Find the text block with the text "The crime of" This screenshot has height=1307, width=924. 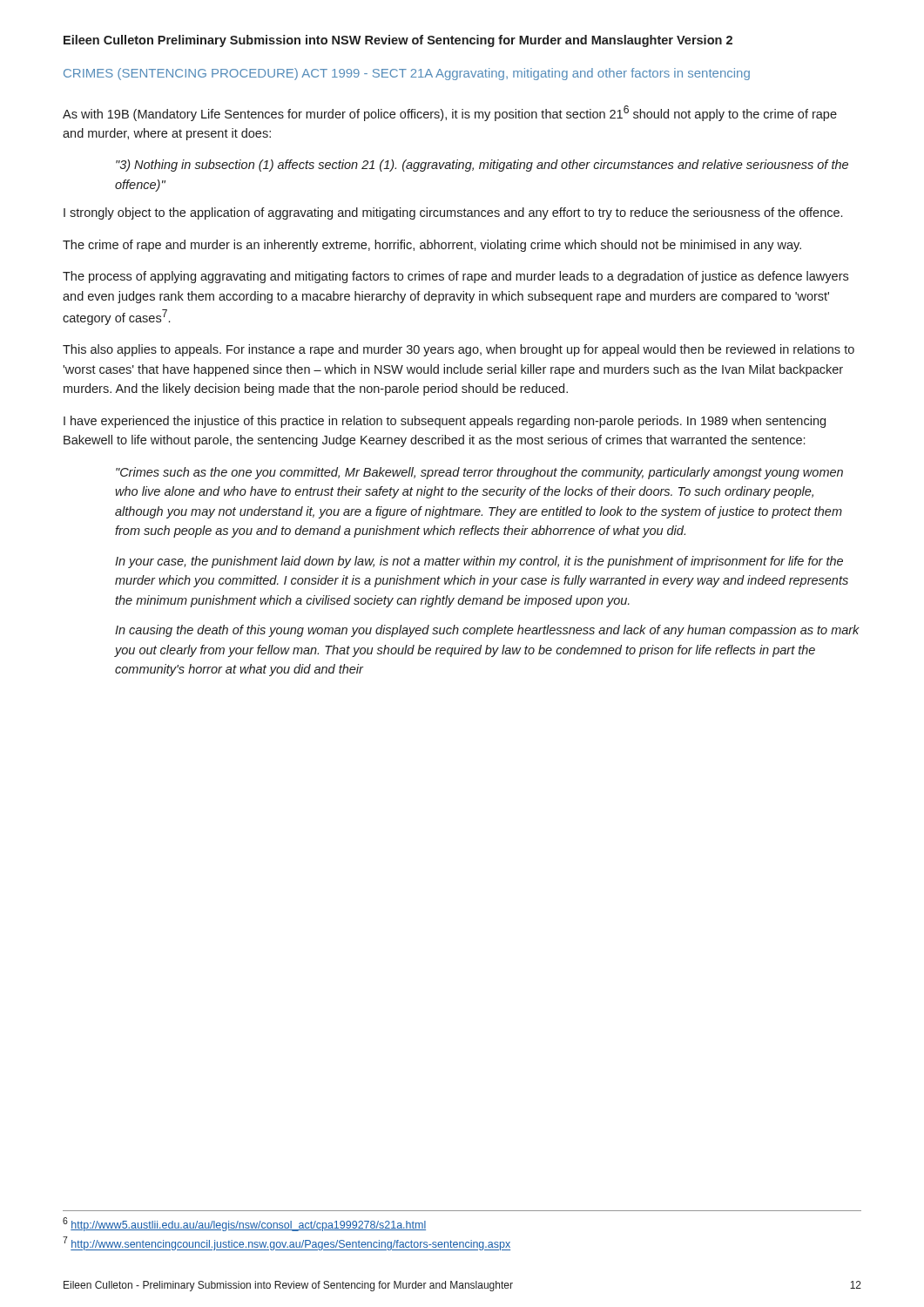[432, 245]
